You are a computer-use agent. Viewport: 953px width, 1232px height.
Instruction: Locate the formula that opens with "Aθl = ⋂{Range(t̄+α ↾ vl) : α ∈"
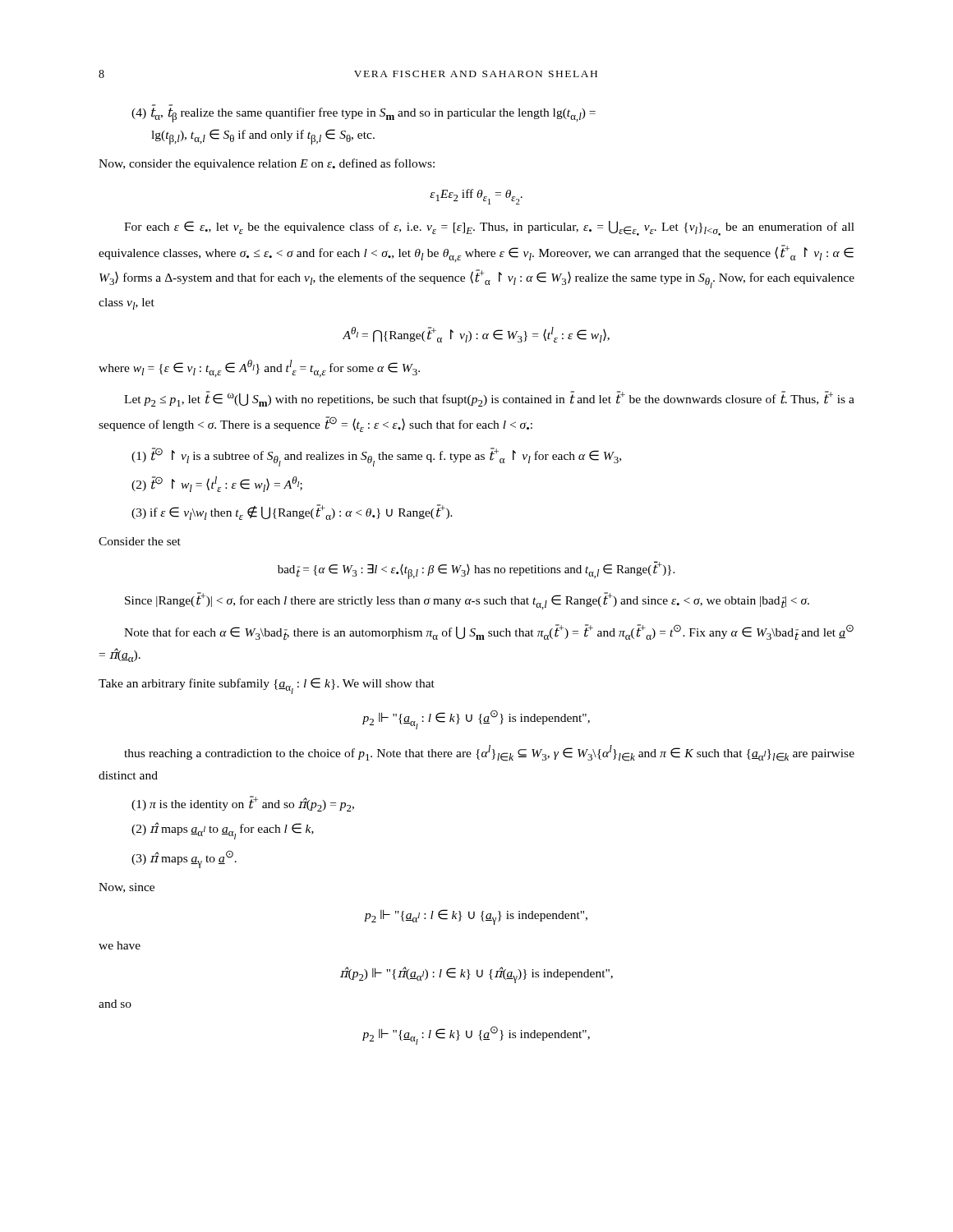[x=476, y=335]
